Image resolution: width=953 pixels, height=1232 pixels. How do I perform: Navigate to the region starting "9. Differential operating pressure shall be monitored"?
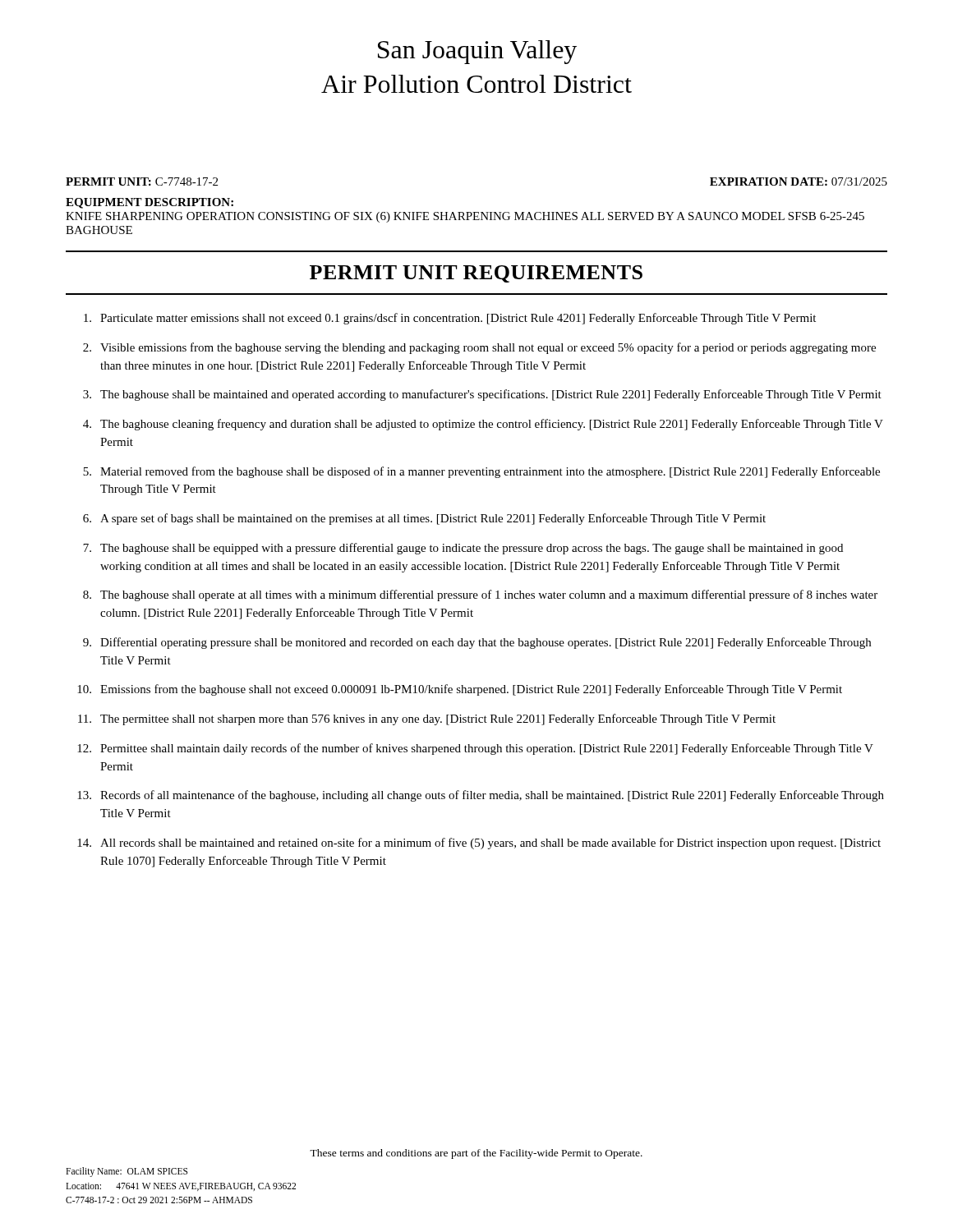476,652
